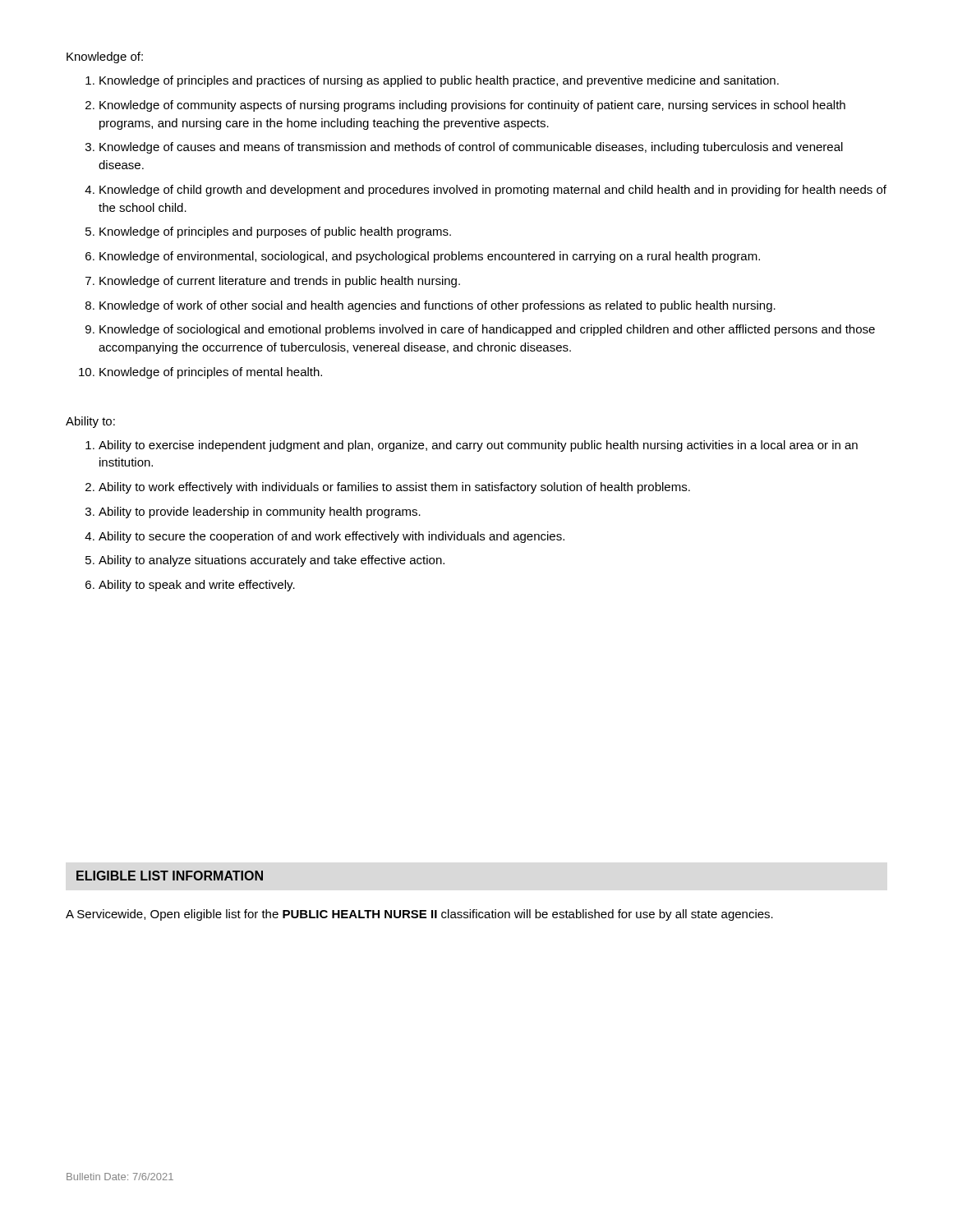This screenshot has width=953, height=1232.
Task: Select the element starting "Knowledge of causes"
Action: click(x=493, y=156)
